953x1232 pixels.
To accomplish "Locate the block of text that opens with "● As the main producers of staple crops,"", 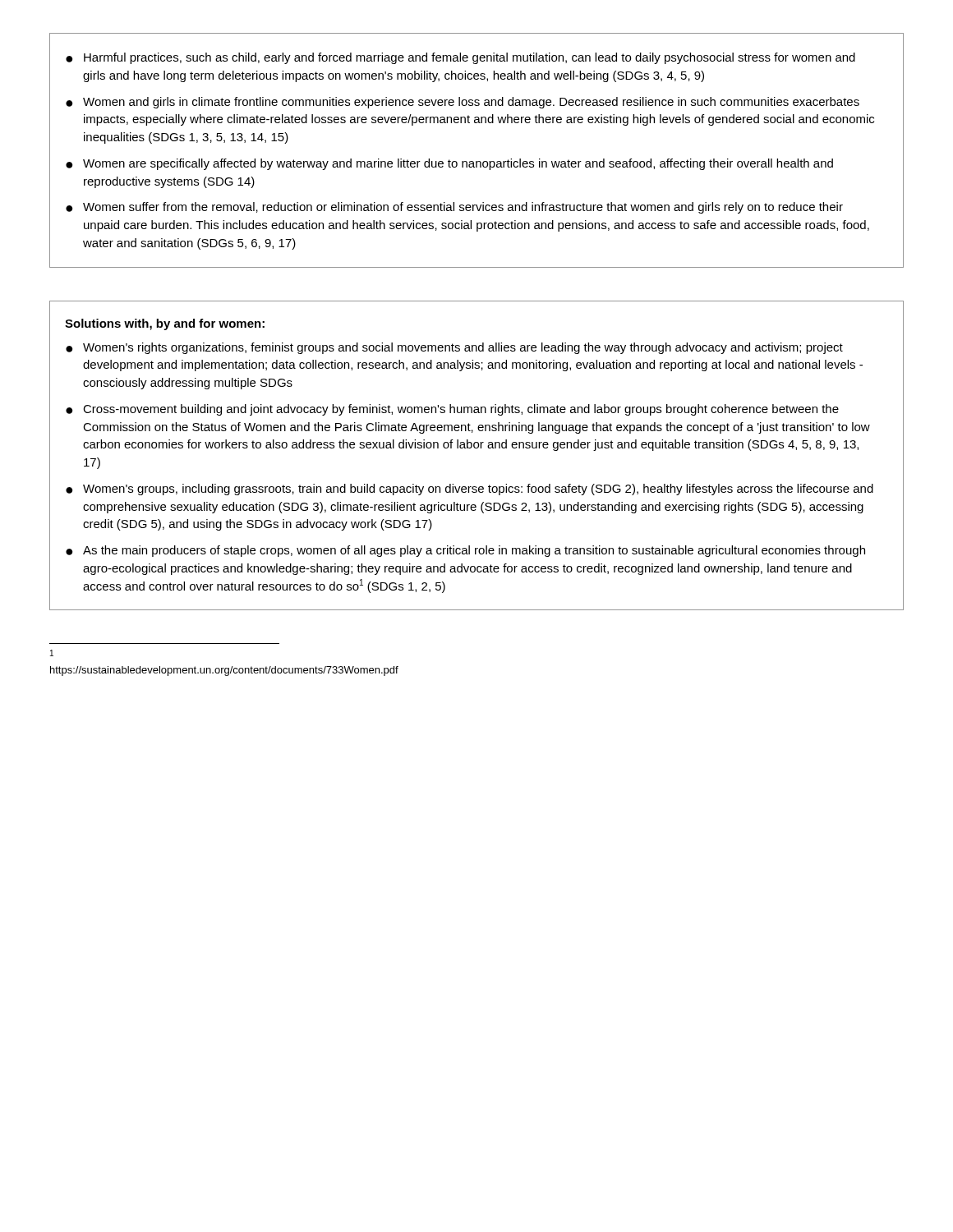I will (472, 568).
